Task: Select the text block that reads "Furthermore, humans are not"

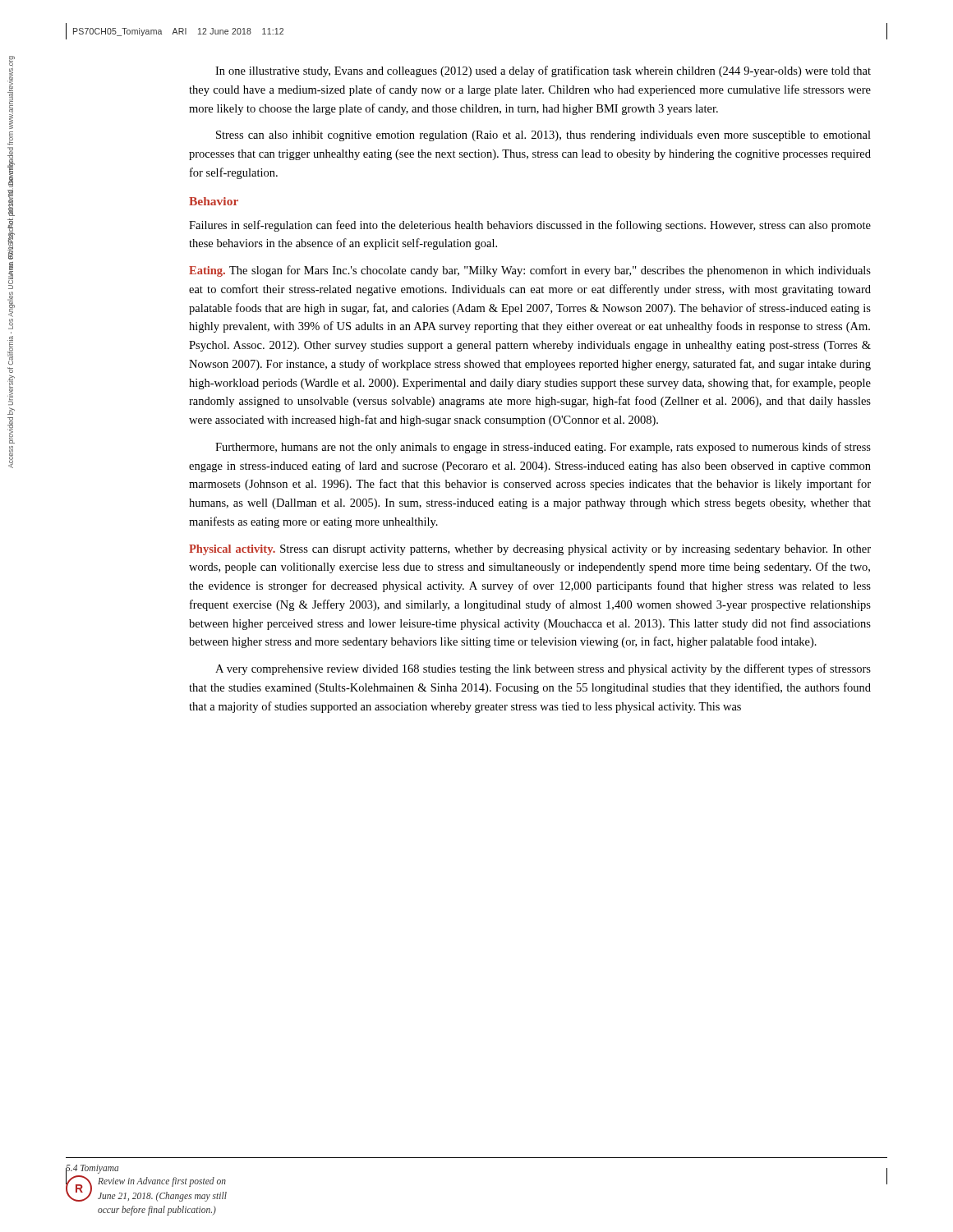Action: (530, 484)
